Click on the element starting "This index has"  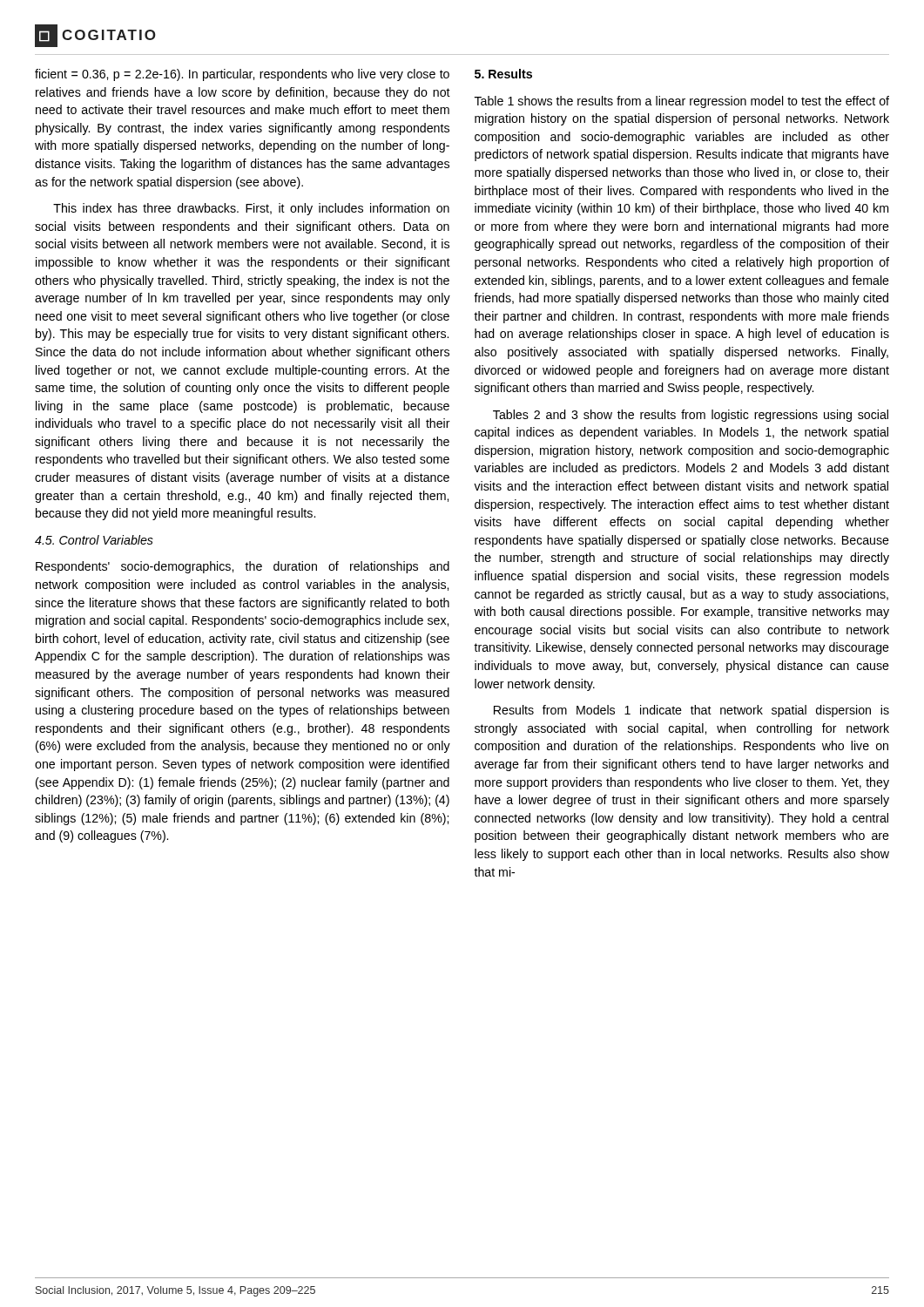pos(242,361)
